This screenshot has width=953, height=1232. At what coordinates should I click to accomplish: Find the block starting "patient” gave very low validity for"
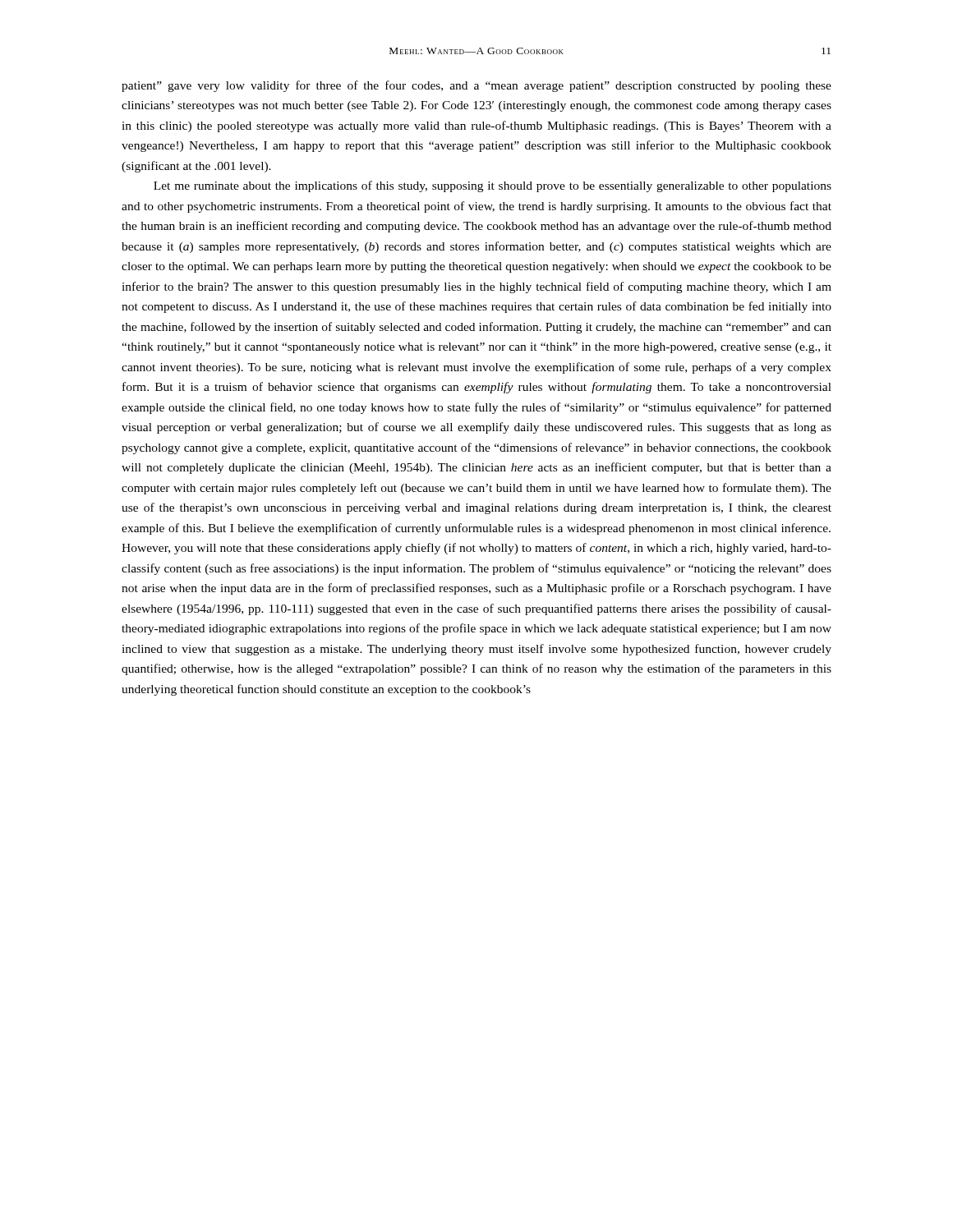(476, 387)
